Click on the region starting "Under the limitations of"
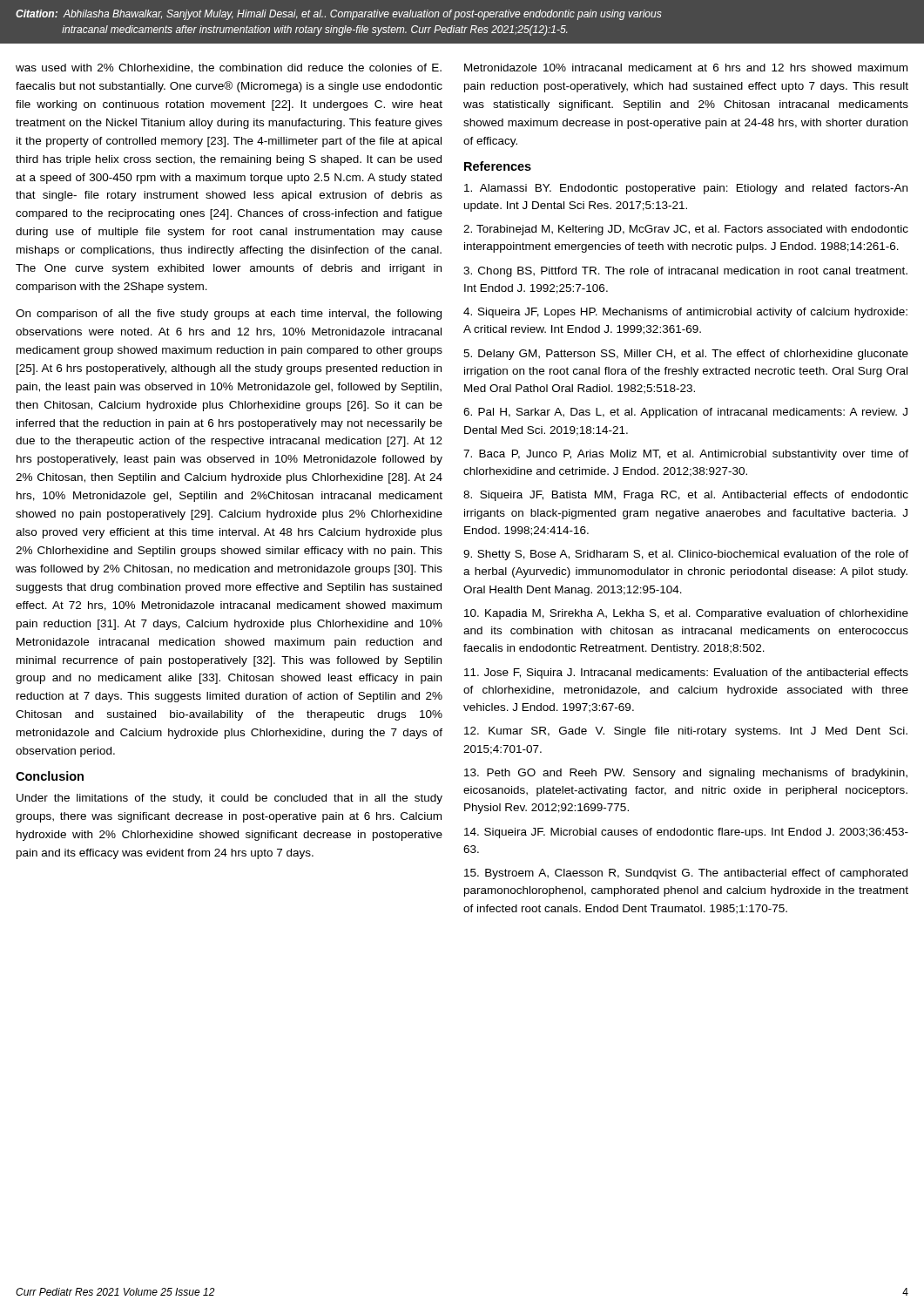This screenshot has height=1307, width=924. (229, 826)
